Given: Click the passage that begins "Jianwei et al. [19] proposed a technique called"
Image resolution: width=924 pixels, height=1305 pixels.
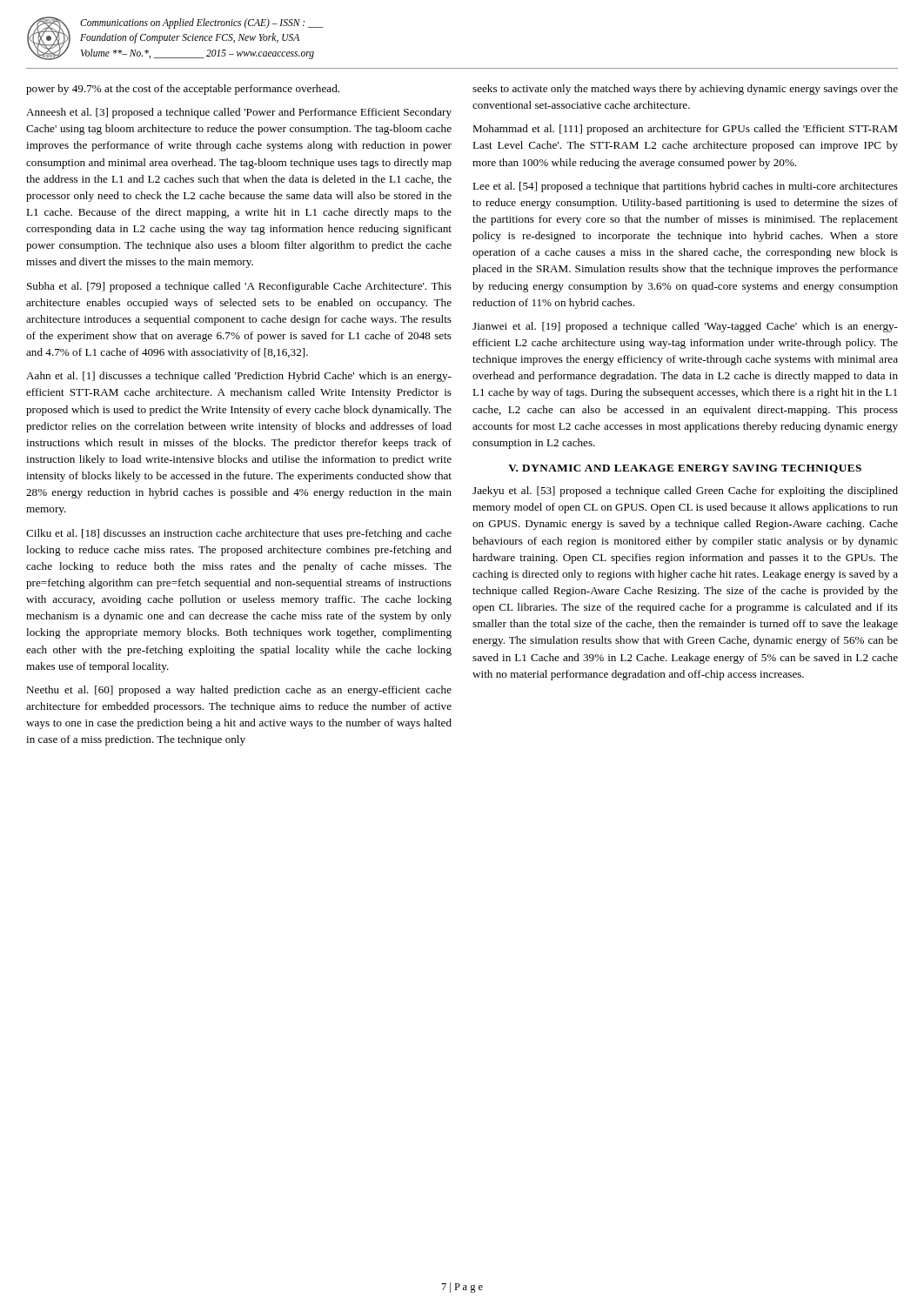Looking at the screenshot, I should (685, 384).
